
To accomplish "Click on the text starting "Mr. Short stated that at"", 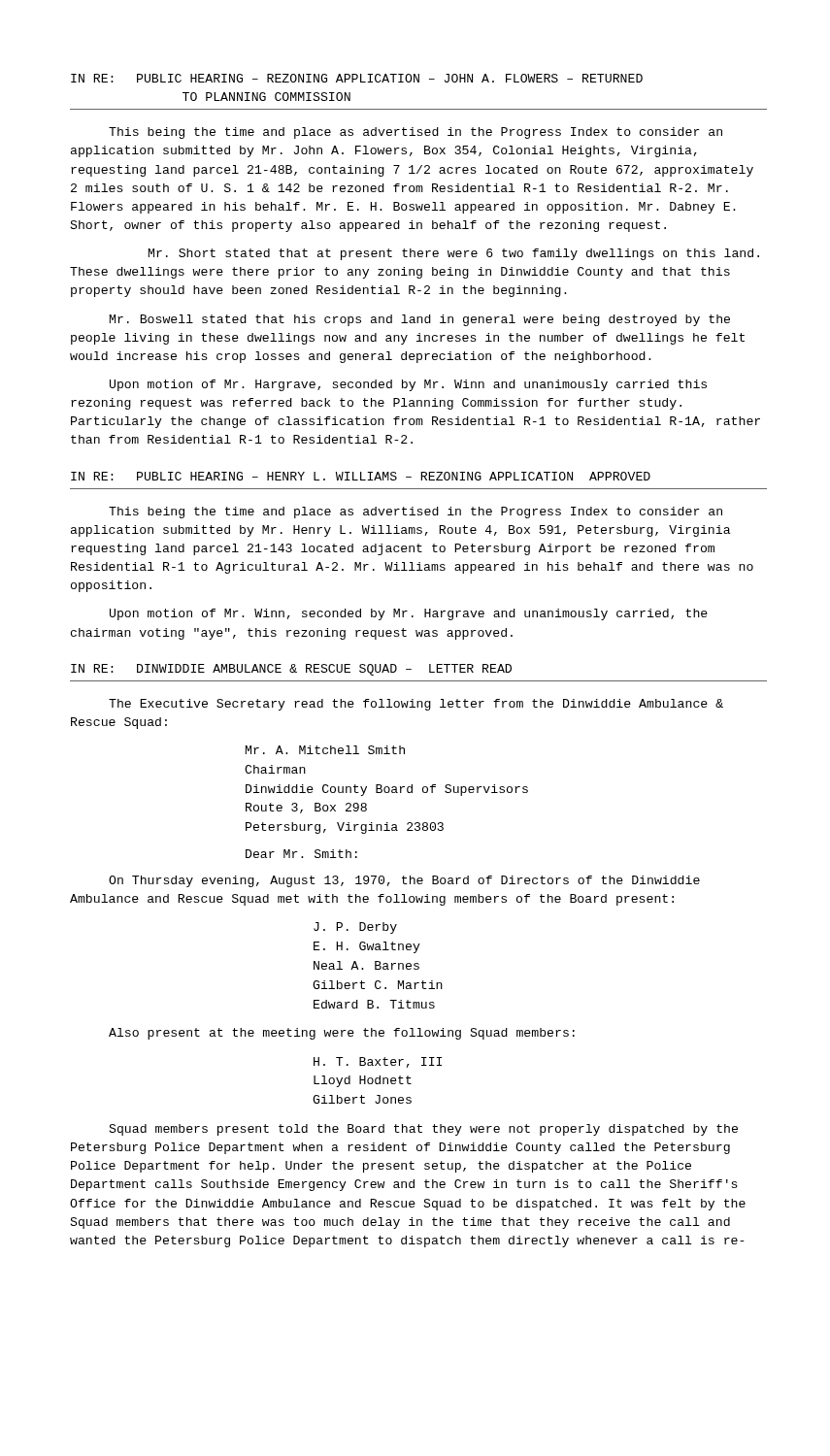I will 416,272.
